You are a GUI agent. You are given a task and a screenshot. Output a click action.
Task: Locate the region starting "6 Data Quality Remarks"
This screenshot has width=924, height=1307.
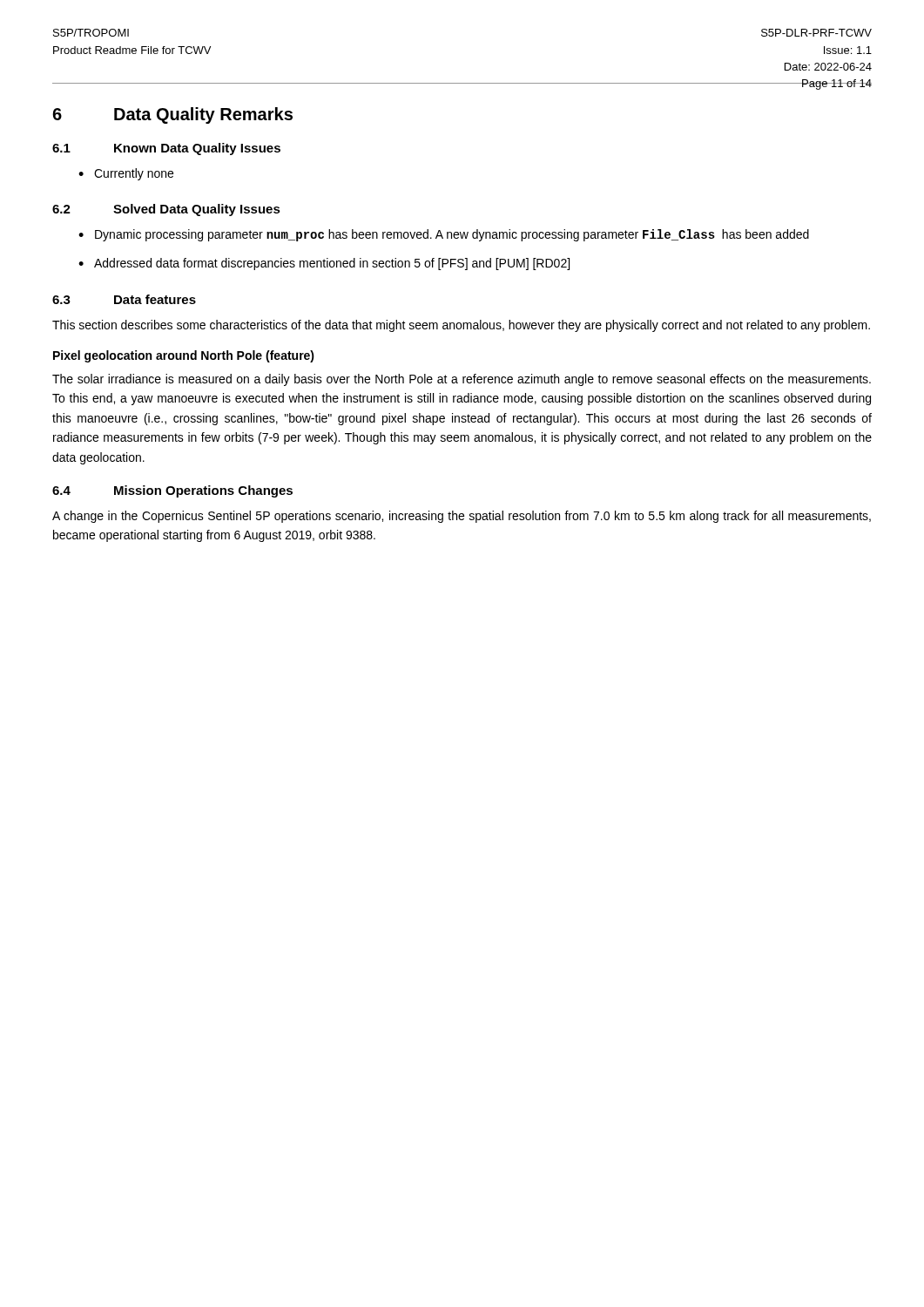point(173,115)
